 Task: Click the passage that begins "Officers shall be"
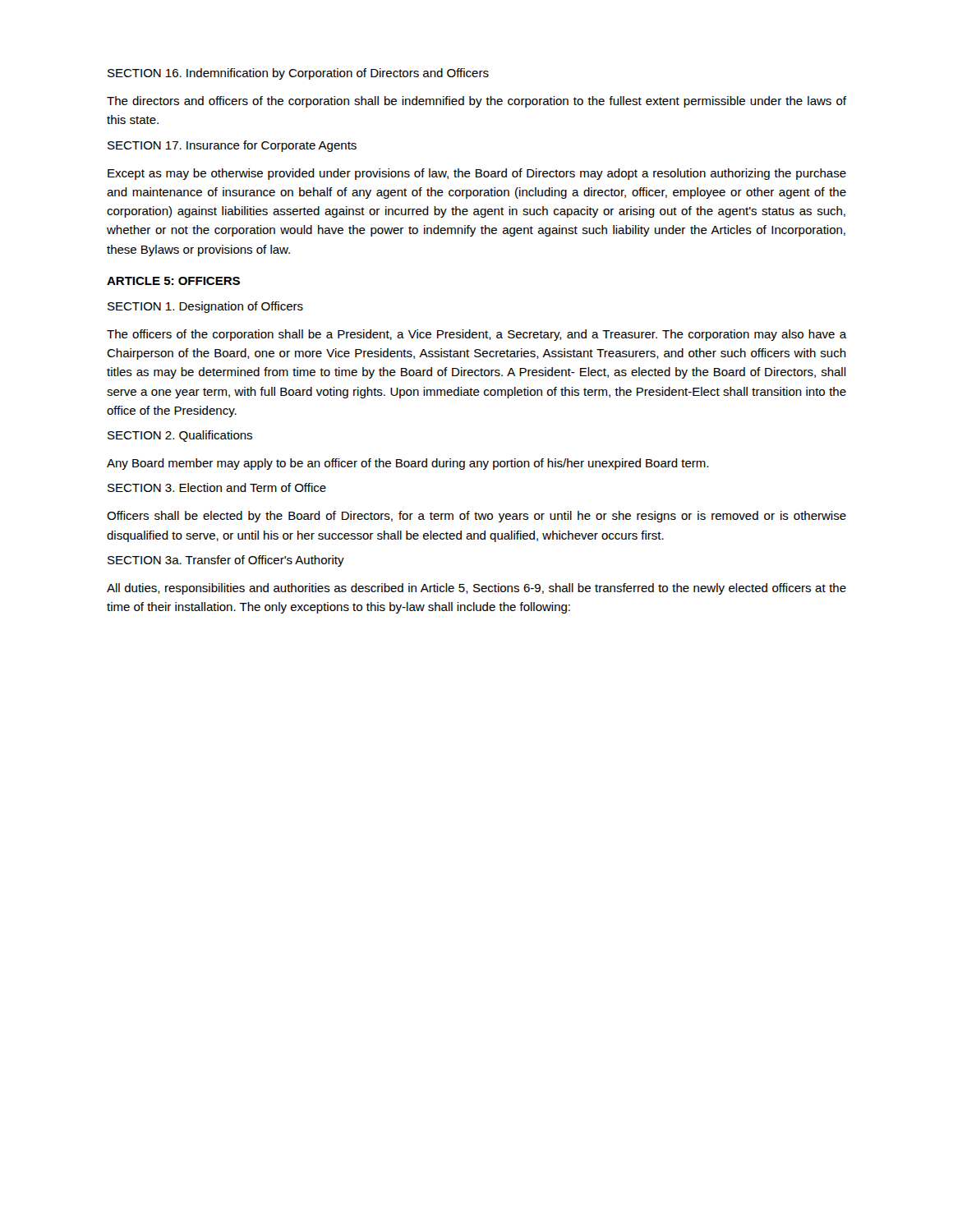[476, 525]
